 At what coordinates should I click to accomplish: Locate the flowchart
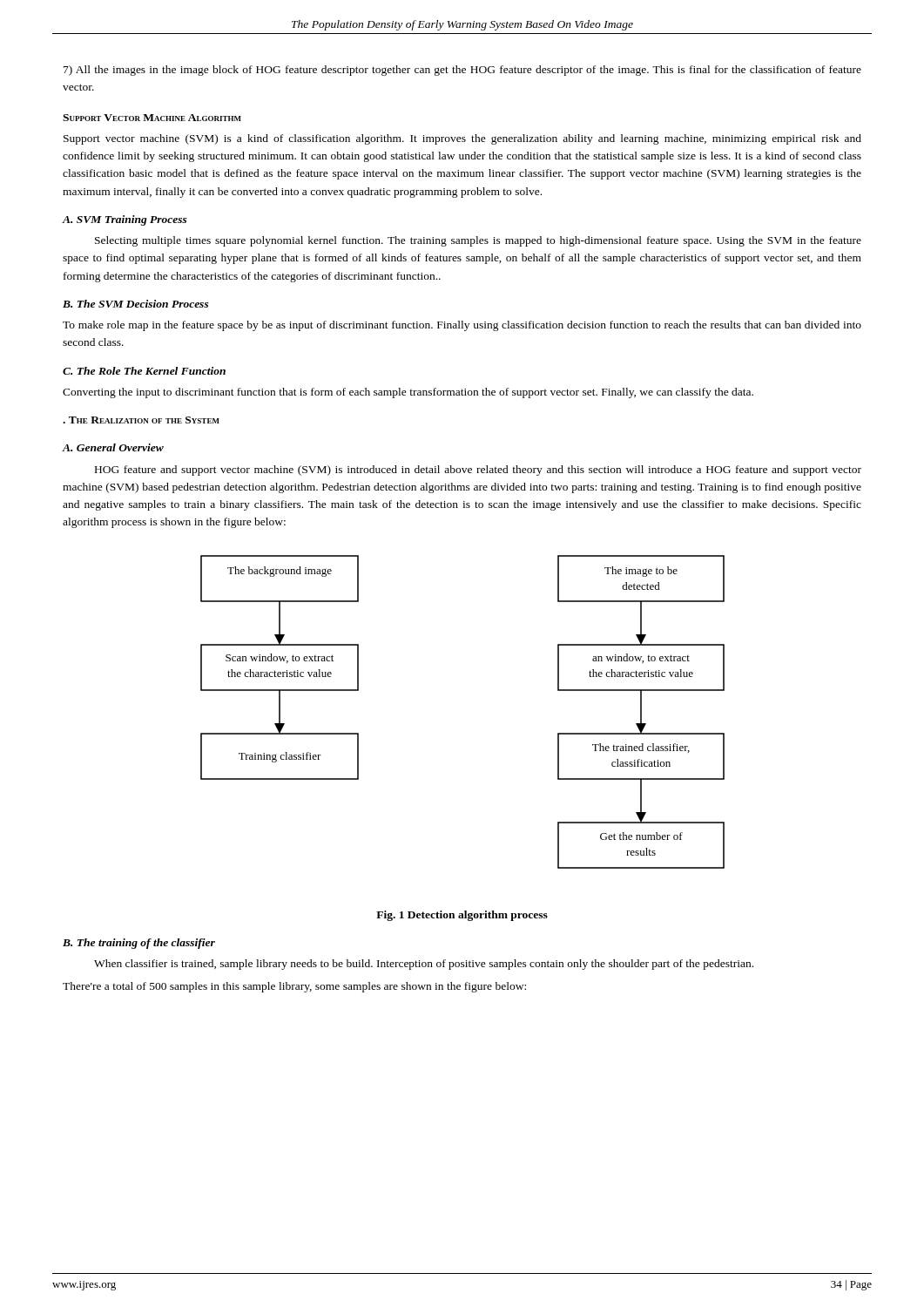(462, 718)
